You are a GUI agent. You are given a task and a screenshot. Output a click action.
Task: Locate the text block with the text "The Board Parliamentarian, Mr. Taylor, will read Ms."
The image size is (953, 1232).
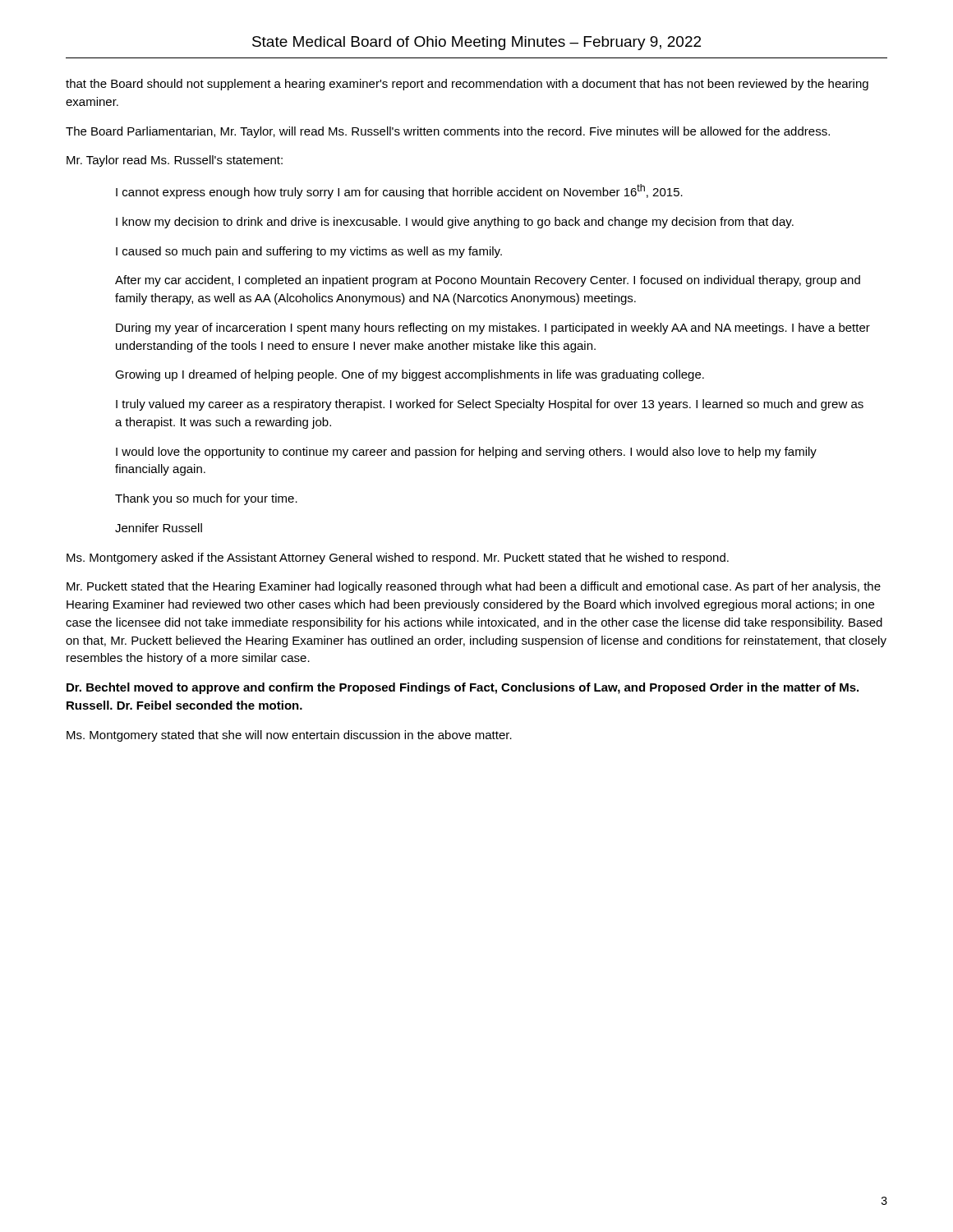[448, 131]
